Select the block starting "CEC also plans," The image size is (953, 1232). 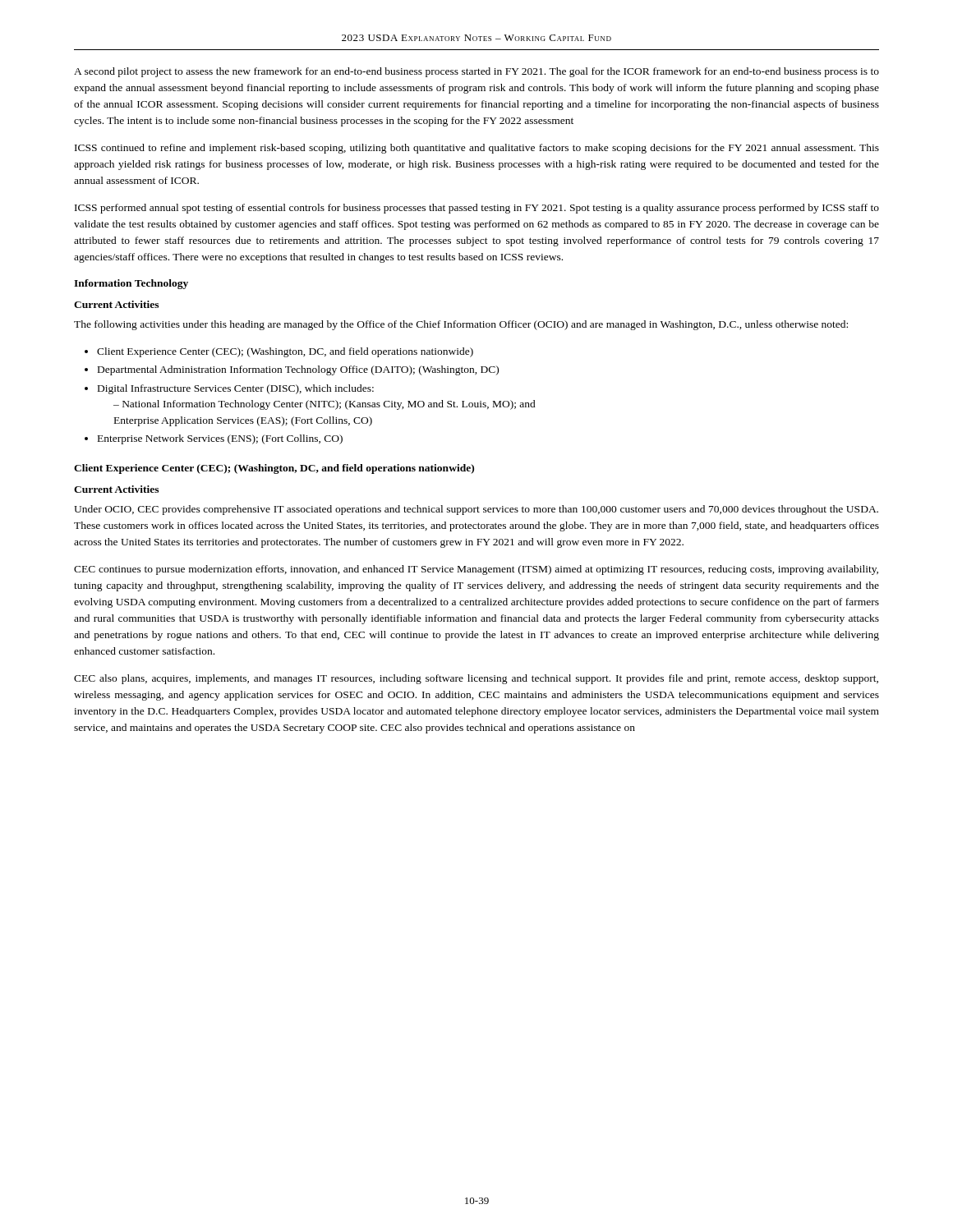(x=476, y=702)
